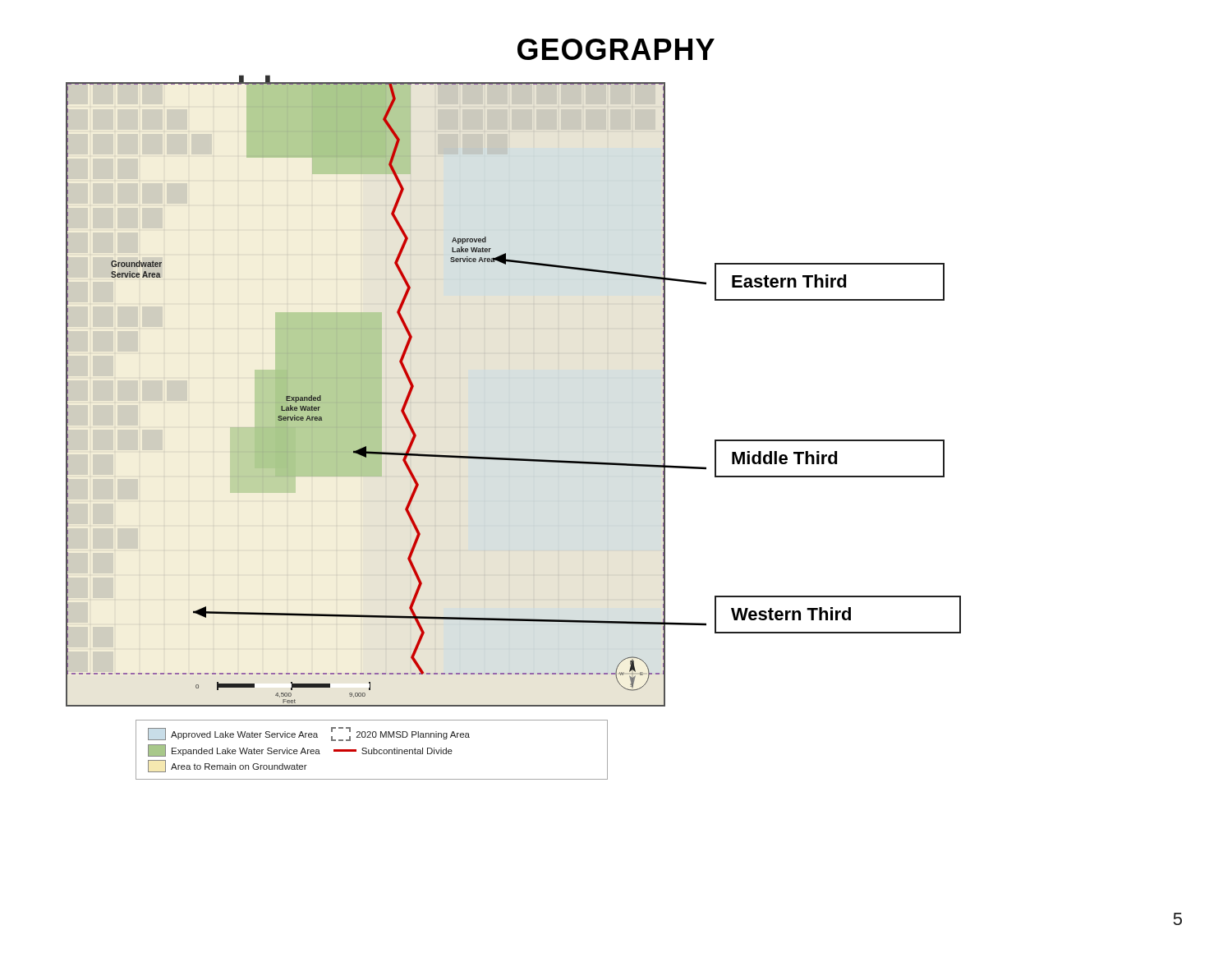Point to "Middle Third"
The image size is (1232, 953).
(785, 458)
